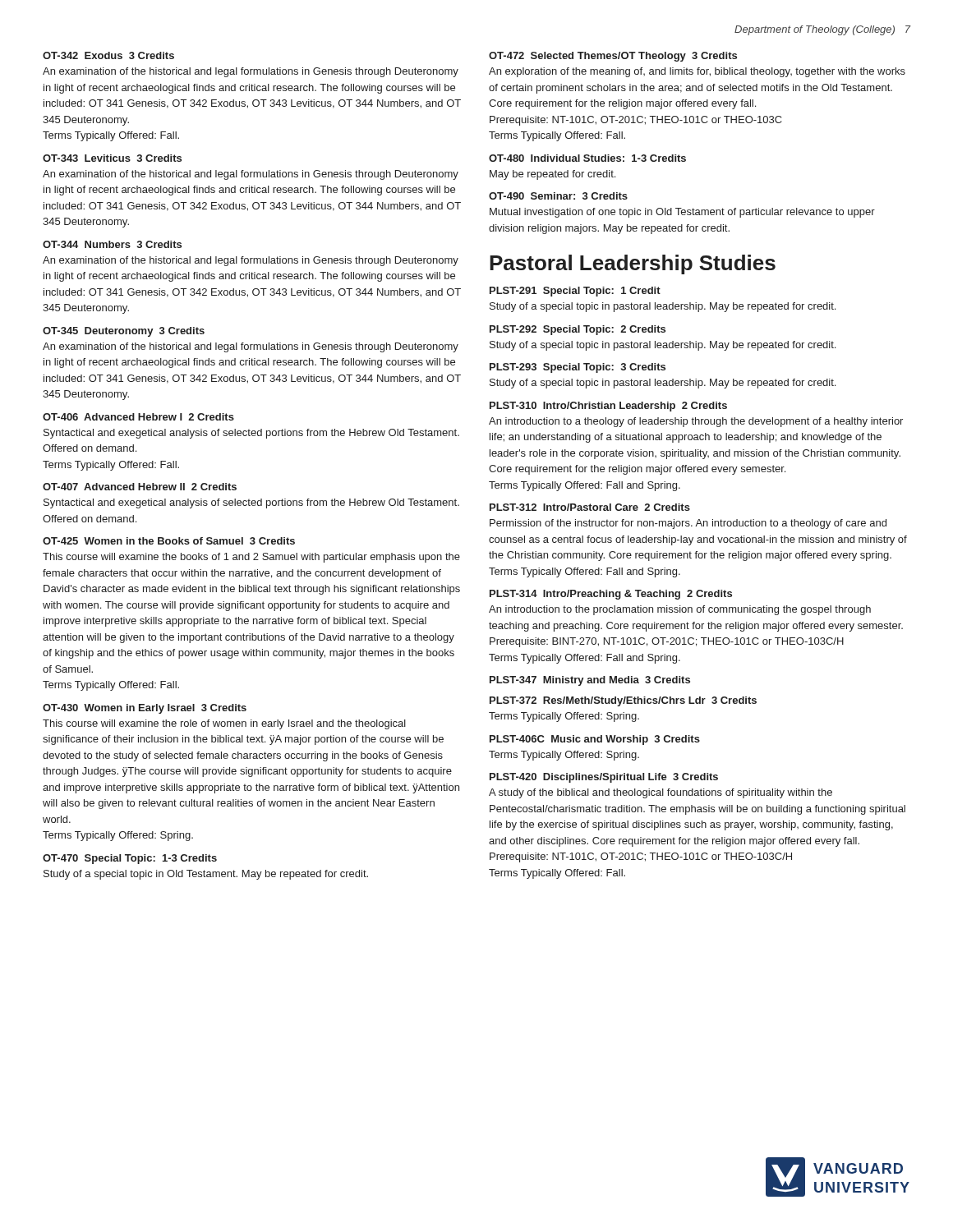953x1232 pixels.
Task: Locate the text "PLST-312 Intro/Pastoral Care 2 Credits"
Action: click(x=589, y=507)
